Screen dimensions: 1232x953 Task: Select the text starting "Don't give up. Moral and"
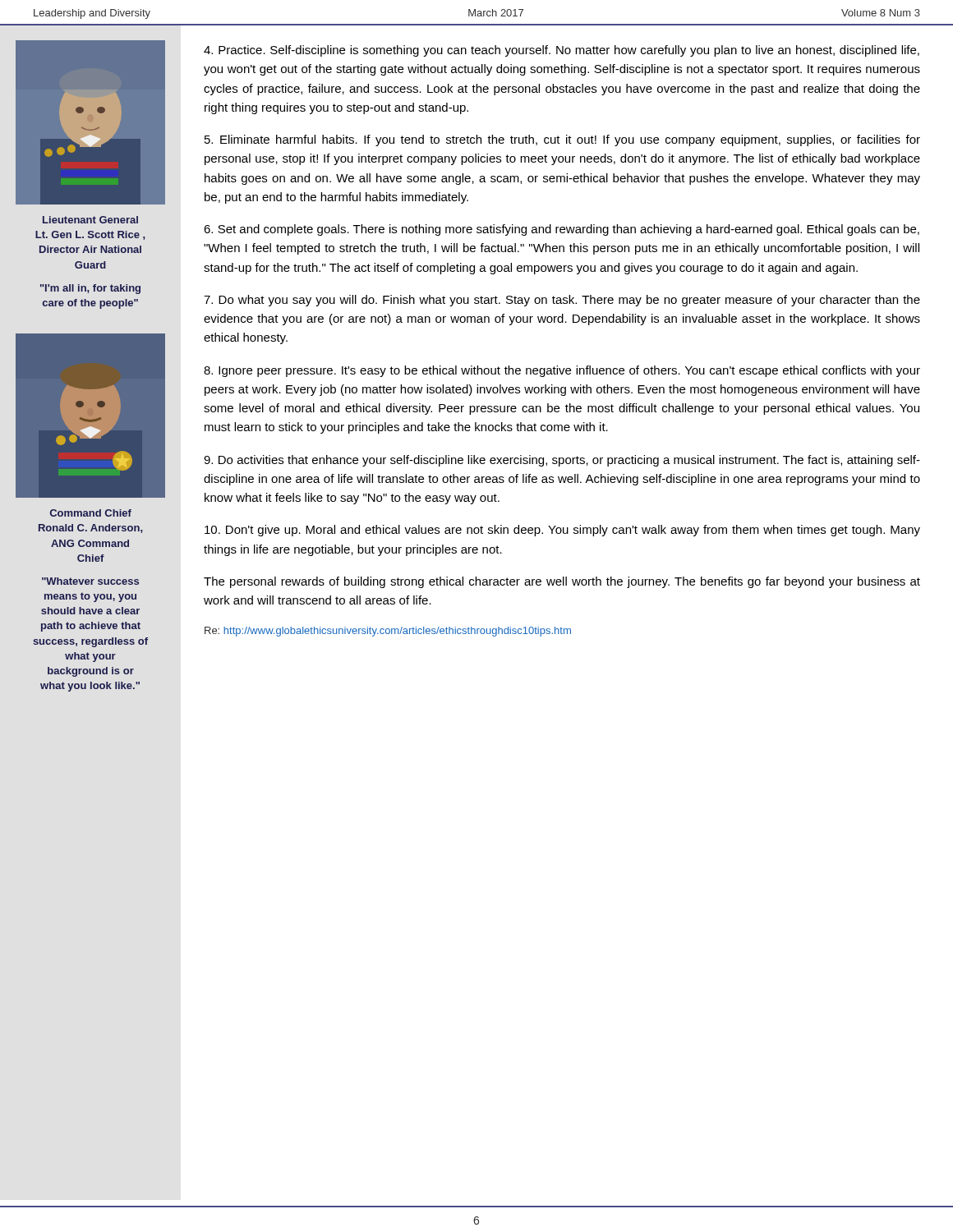coord(562,539)
